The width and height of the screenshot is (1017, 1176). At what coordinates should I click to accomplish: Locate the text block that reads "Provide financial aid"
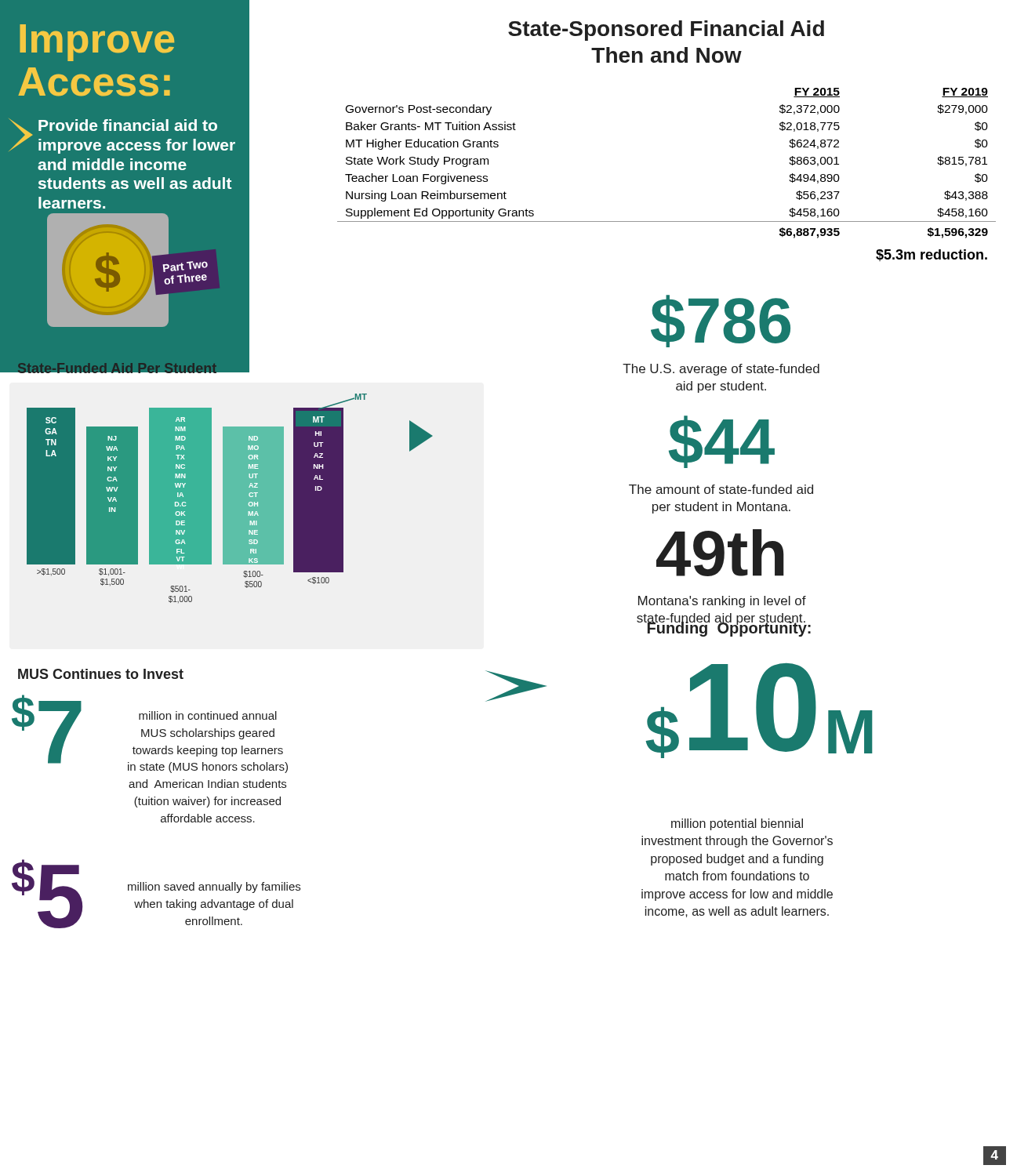pyautogui.click(x=127, y=165)
